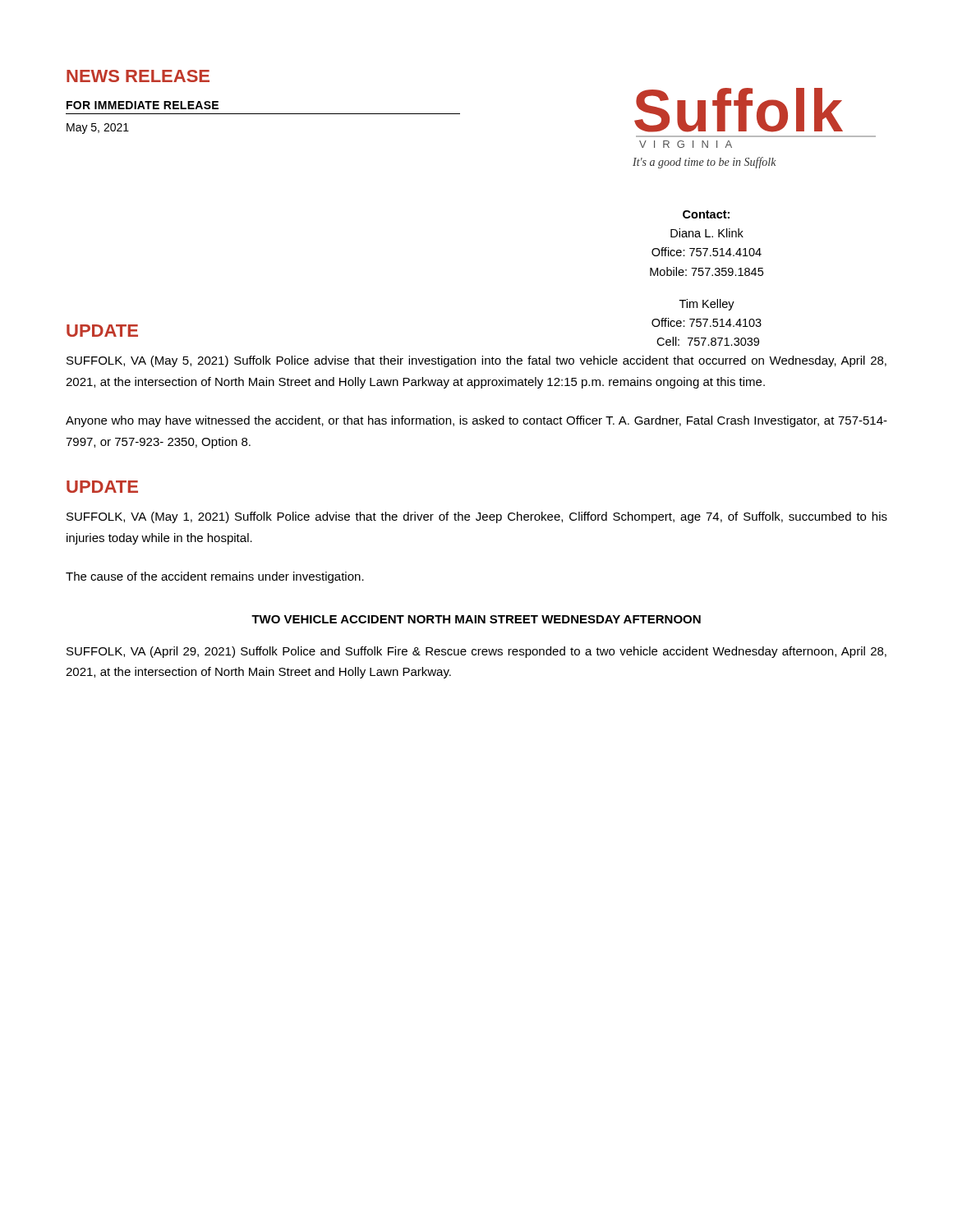The width and height of the screenshot is (953, 1232).
Task: Select the text starting "SUFFOLK, VA (April 29, 2021) Suffolk"
Action: coord(476,661)
